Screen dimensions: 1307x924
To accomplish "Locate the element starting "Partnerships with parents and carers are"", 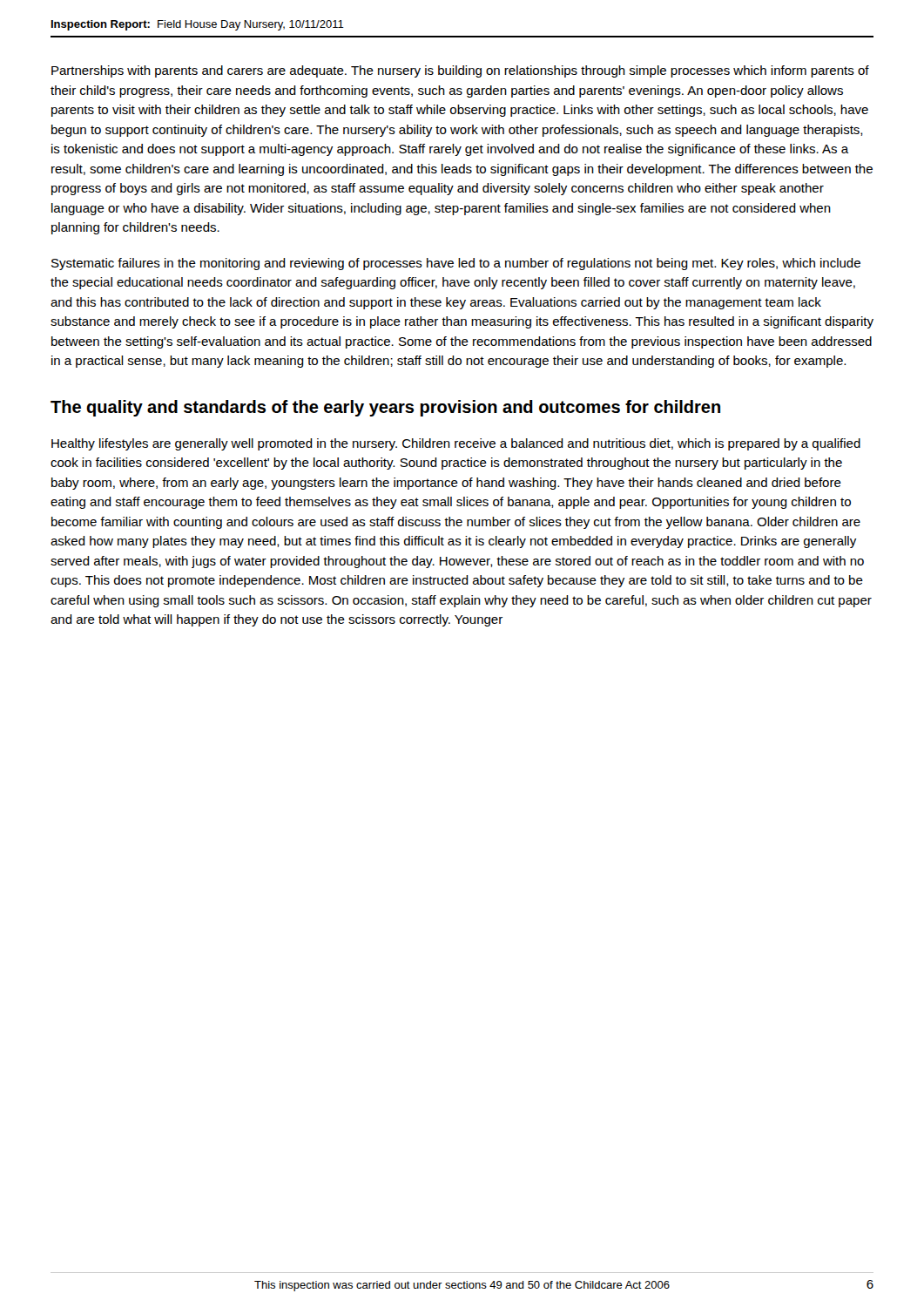I will click(462, 149).
